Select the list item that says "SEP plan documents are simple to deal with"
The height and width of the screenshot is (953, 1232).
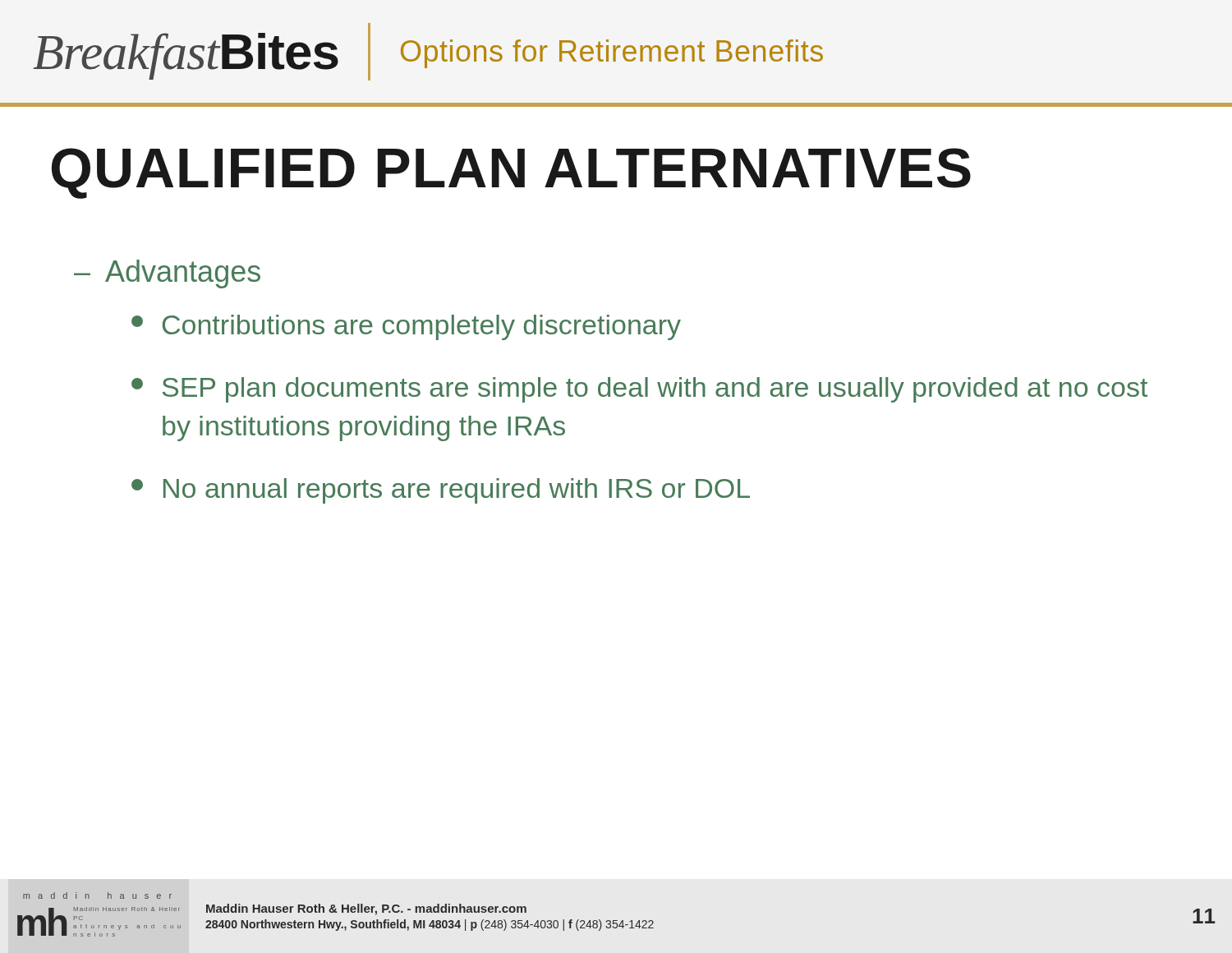pos(657,407)
